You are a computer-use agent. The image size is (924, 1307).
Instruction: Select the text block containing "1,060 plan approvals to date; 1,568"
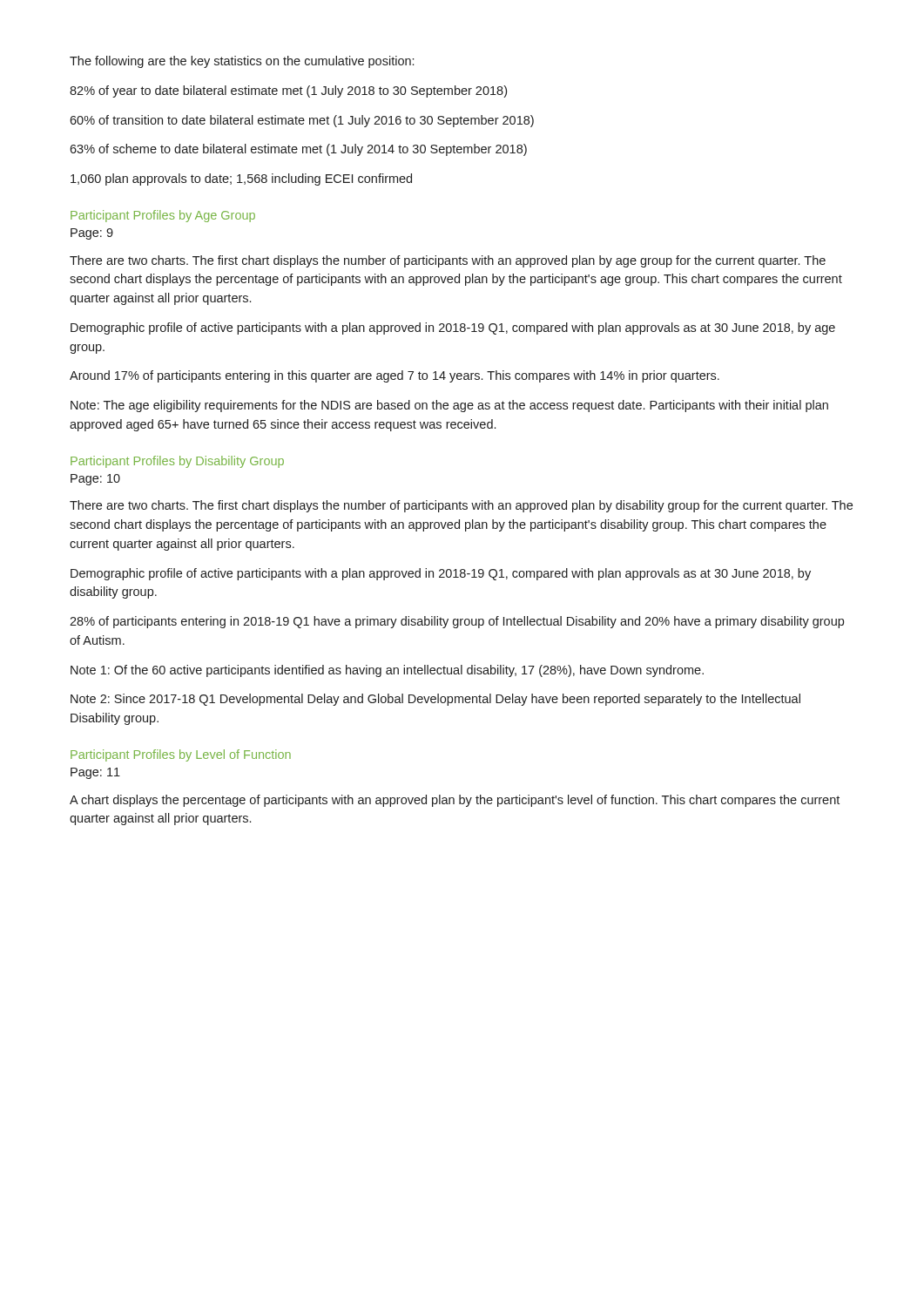point(241,179)
